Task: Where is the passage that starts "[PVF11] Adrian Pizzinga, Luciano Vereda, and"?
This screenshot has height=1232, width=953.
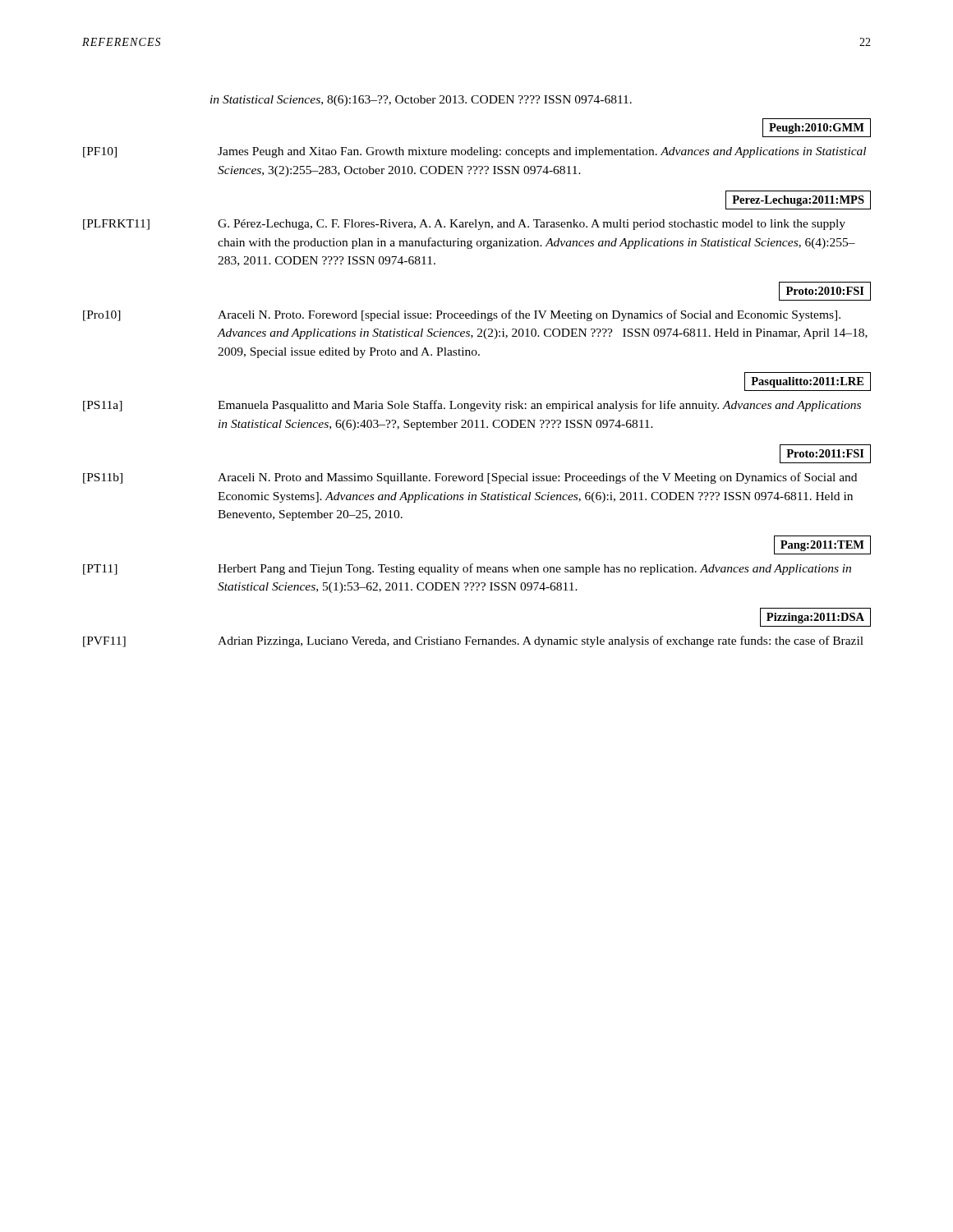Action: [x=476, y=640]
